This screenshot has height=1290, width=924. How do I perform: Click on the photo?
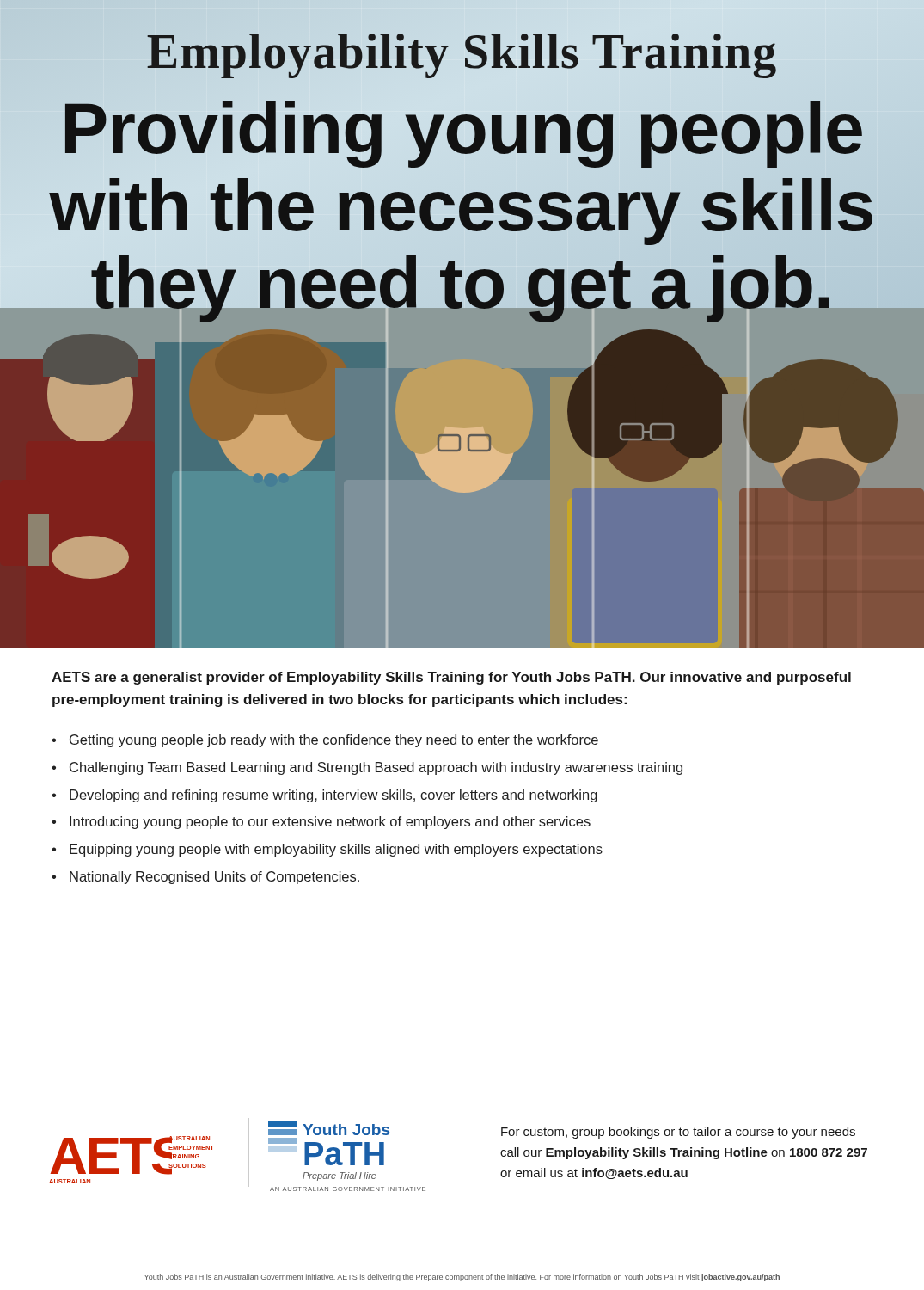point(462,478)
